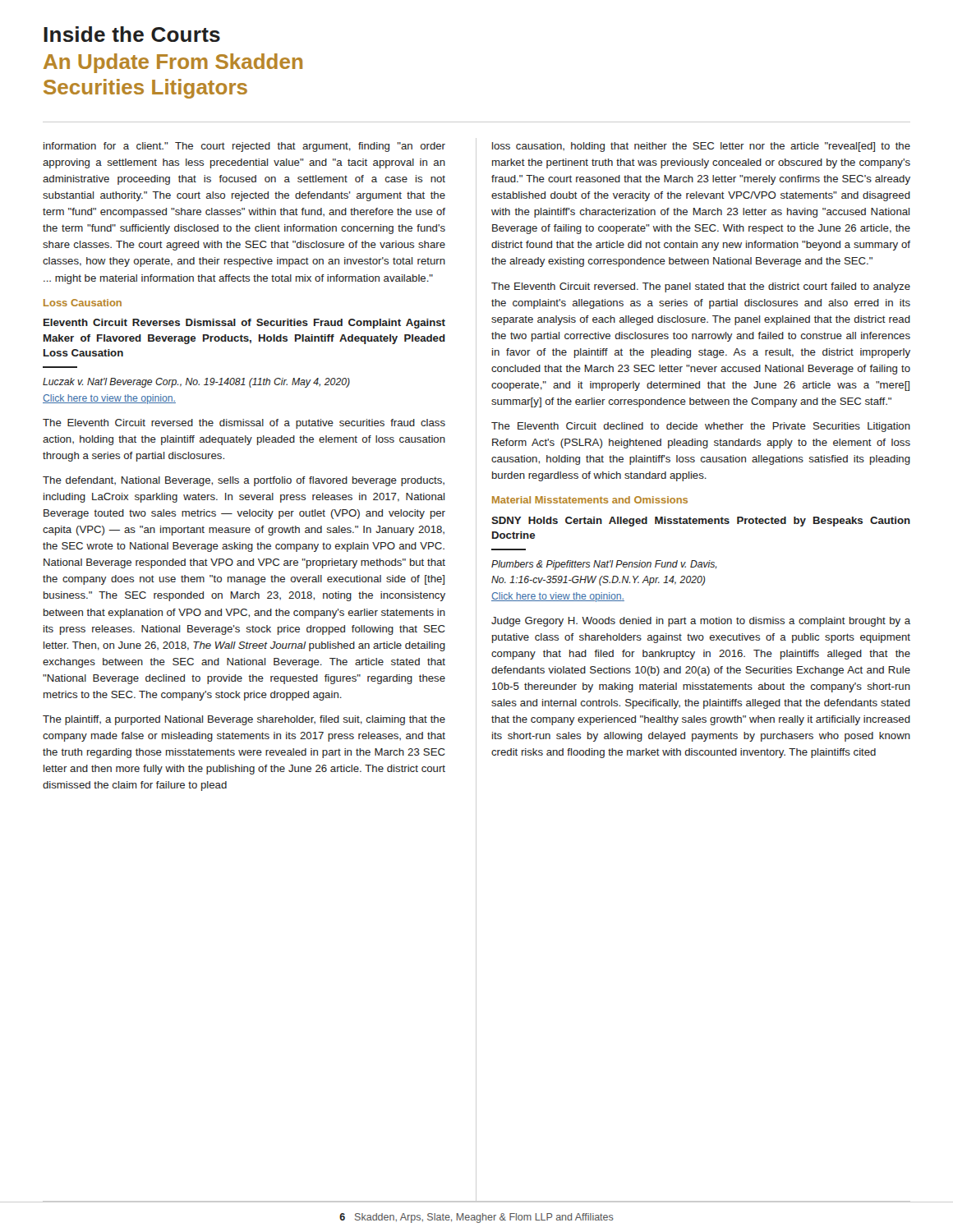Image resolution: width=953 pixels, height=1232 pixels.
Task: Select the block starting "The defendant, National Beverage, sells"
Action: click(x=244, y=588)
